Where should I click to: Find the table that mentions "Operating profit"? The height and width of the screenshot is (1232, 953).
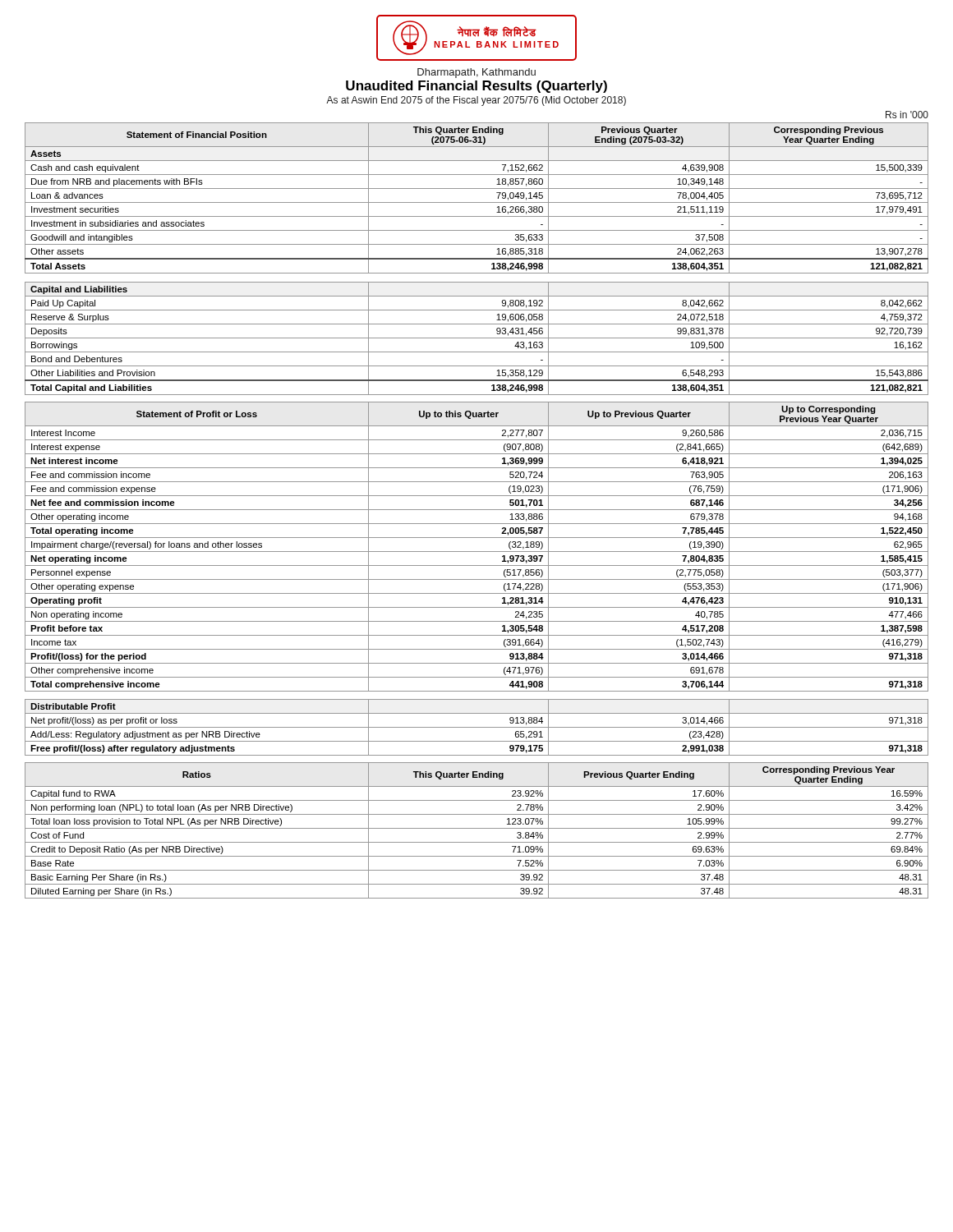click(x=476, y=579)
